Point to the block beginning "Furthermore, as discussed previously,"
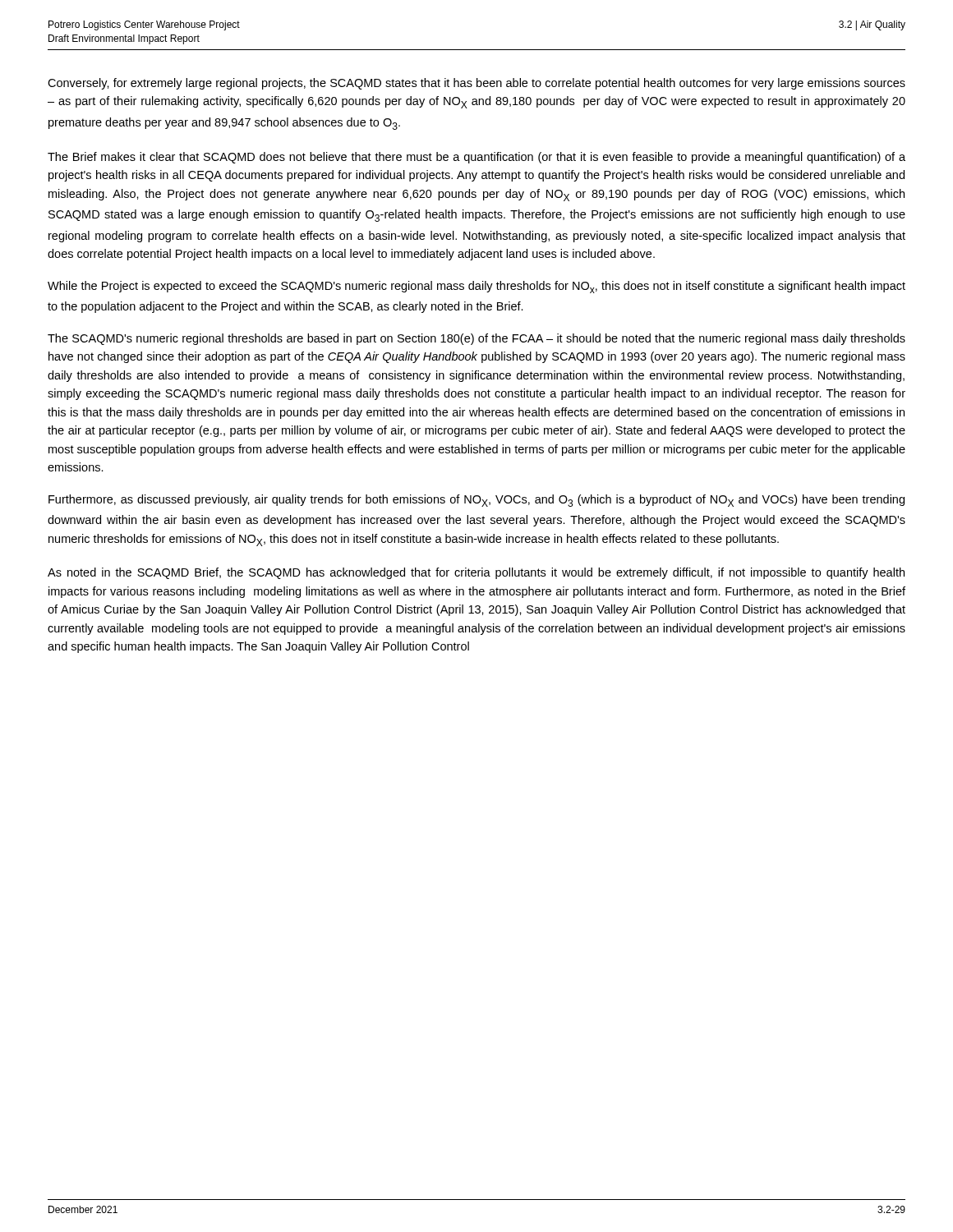The height and width of the screenshot is (1232, 953). tap(476, 520)
